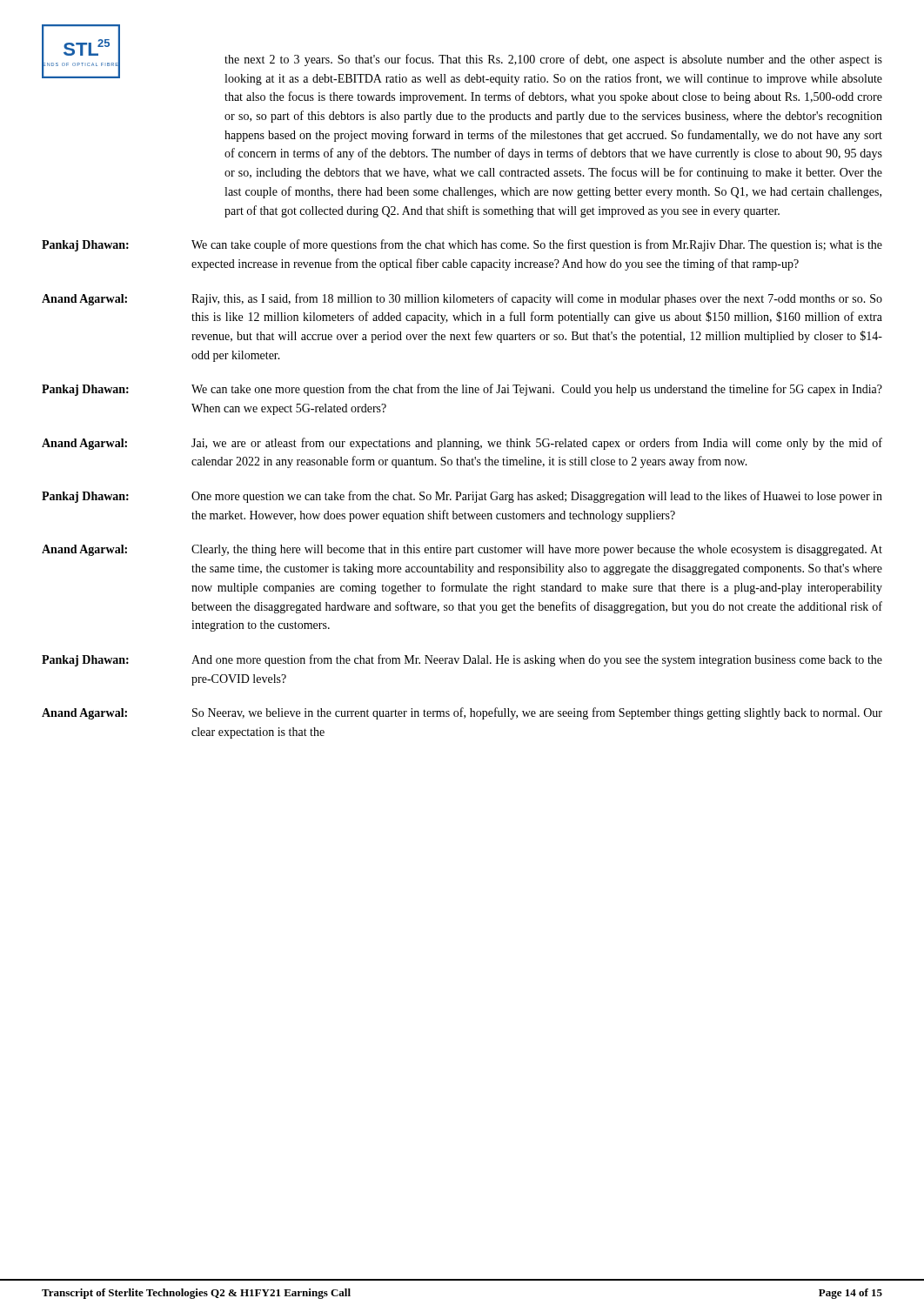Click on the text block that reads "Anand Agarwal: So Neerav, we believe in the"
Viewport: 924px width, 1305px height.
pyautogui.click(x=462, y=723)
